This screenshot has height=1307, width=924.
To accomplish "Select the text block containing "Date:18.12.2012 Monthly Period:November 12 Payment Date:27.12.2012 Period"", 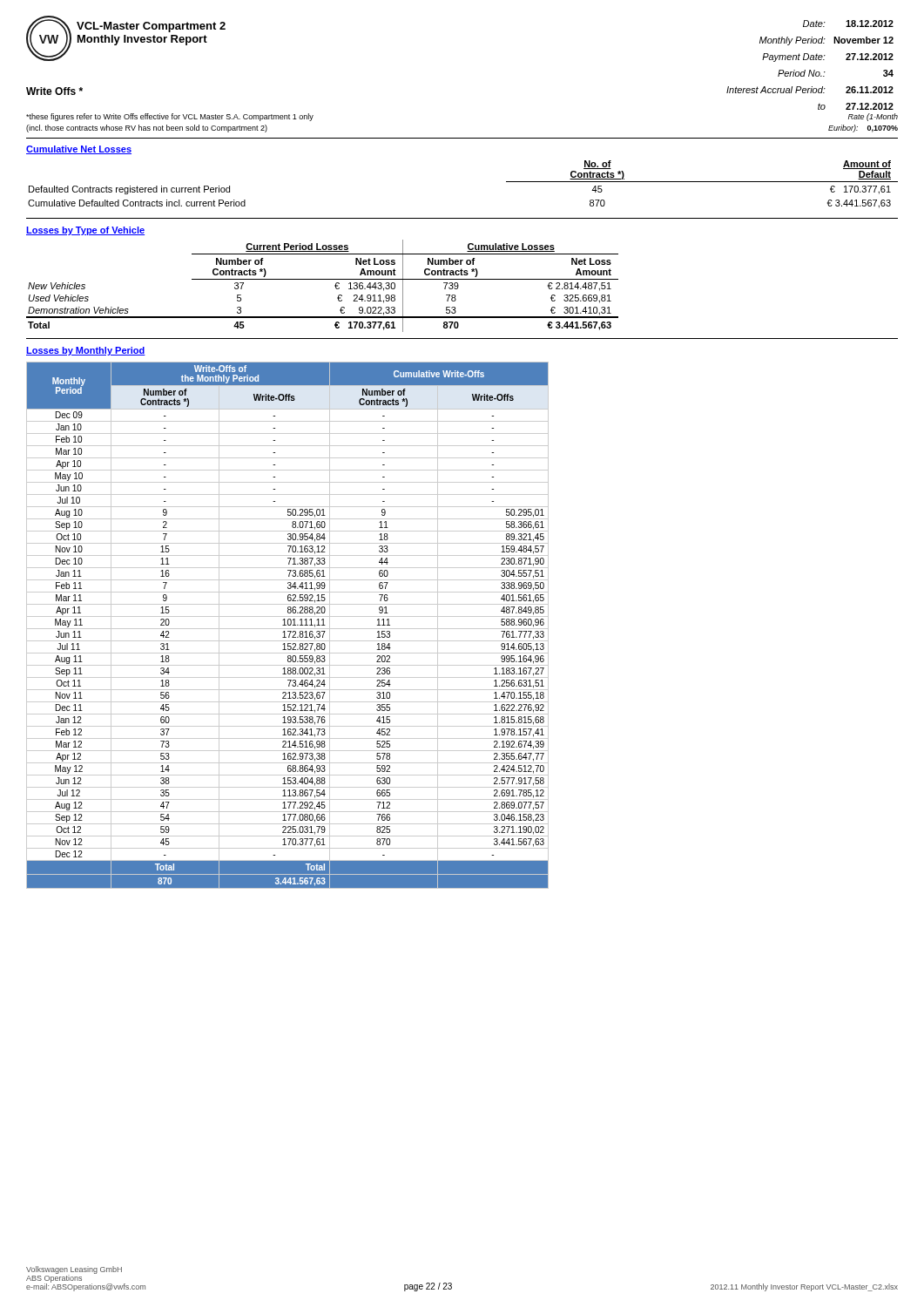I will tap(812, 65).
